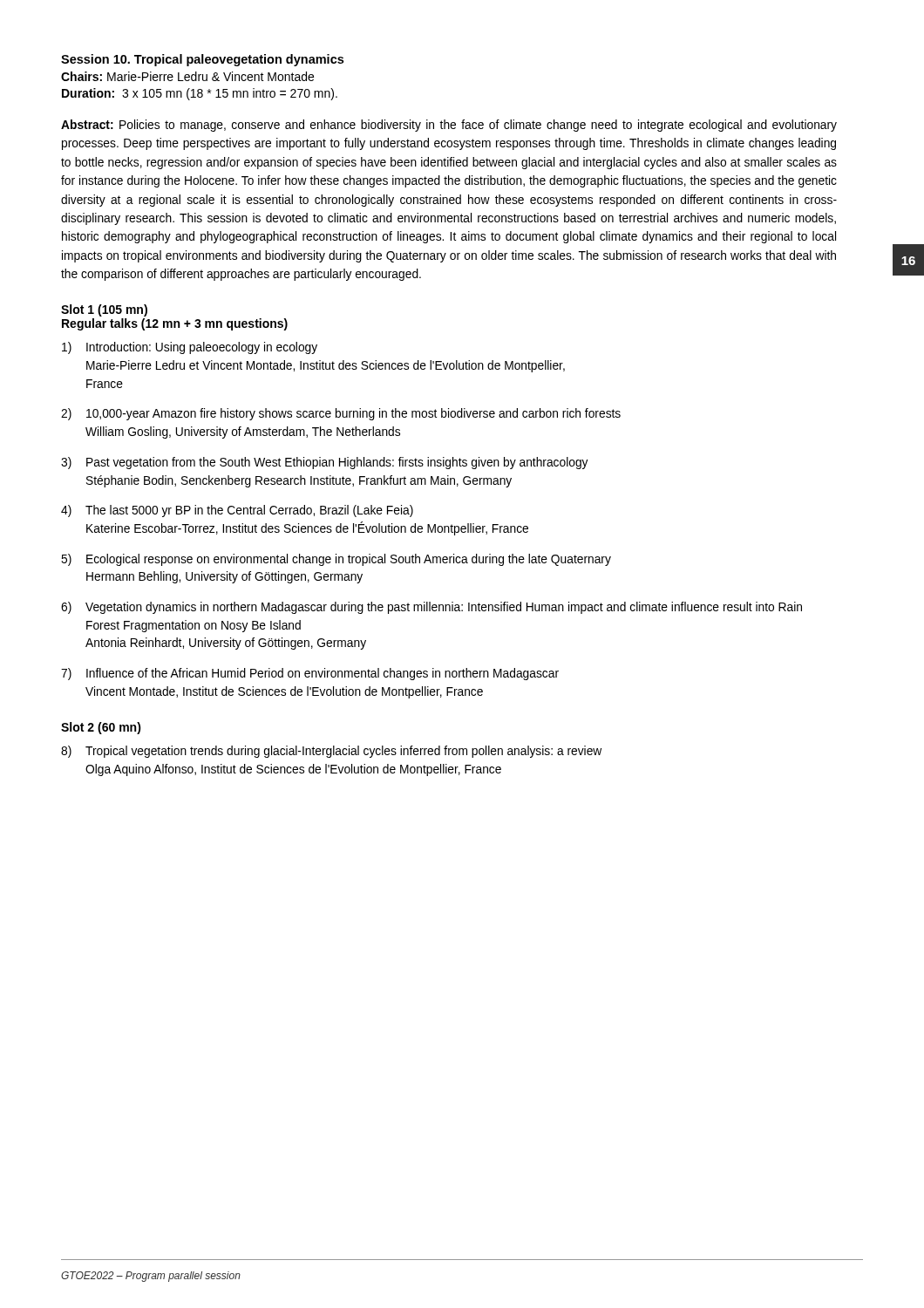Point to the element starting "Abstract: Policies to manage, conserve"

click(449, 200)
